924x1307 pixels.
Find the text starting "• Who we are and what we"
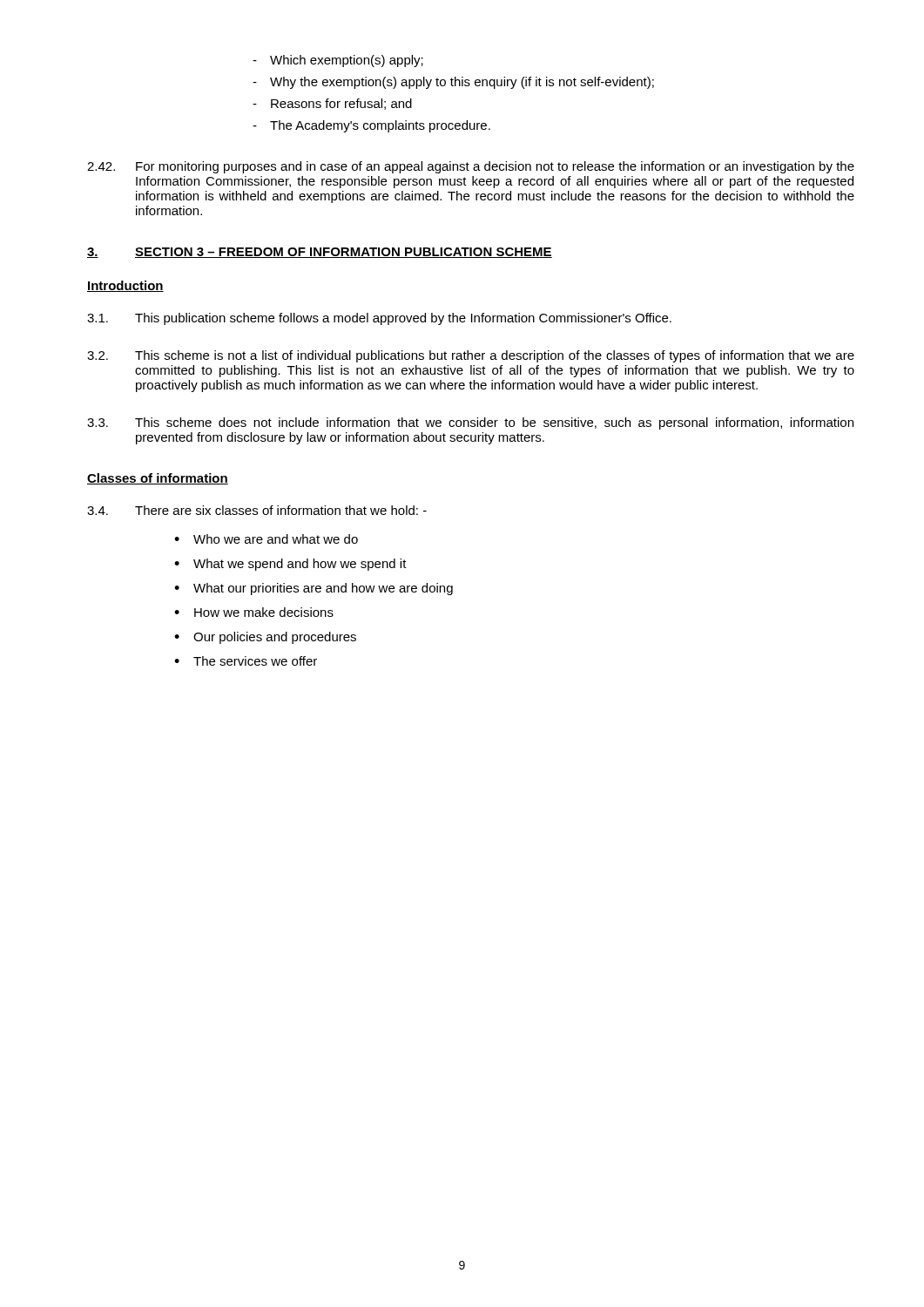(266, 539)
